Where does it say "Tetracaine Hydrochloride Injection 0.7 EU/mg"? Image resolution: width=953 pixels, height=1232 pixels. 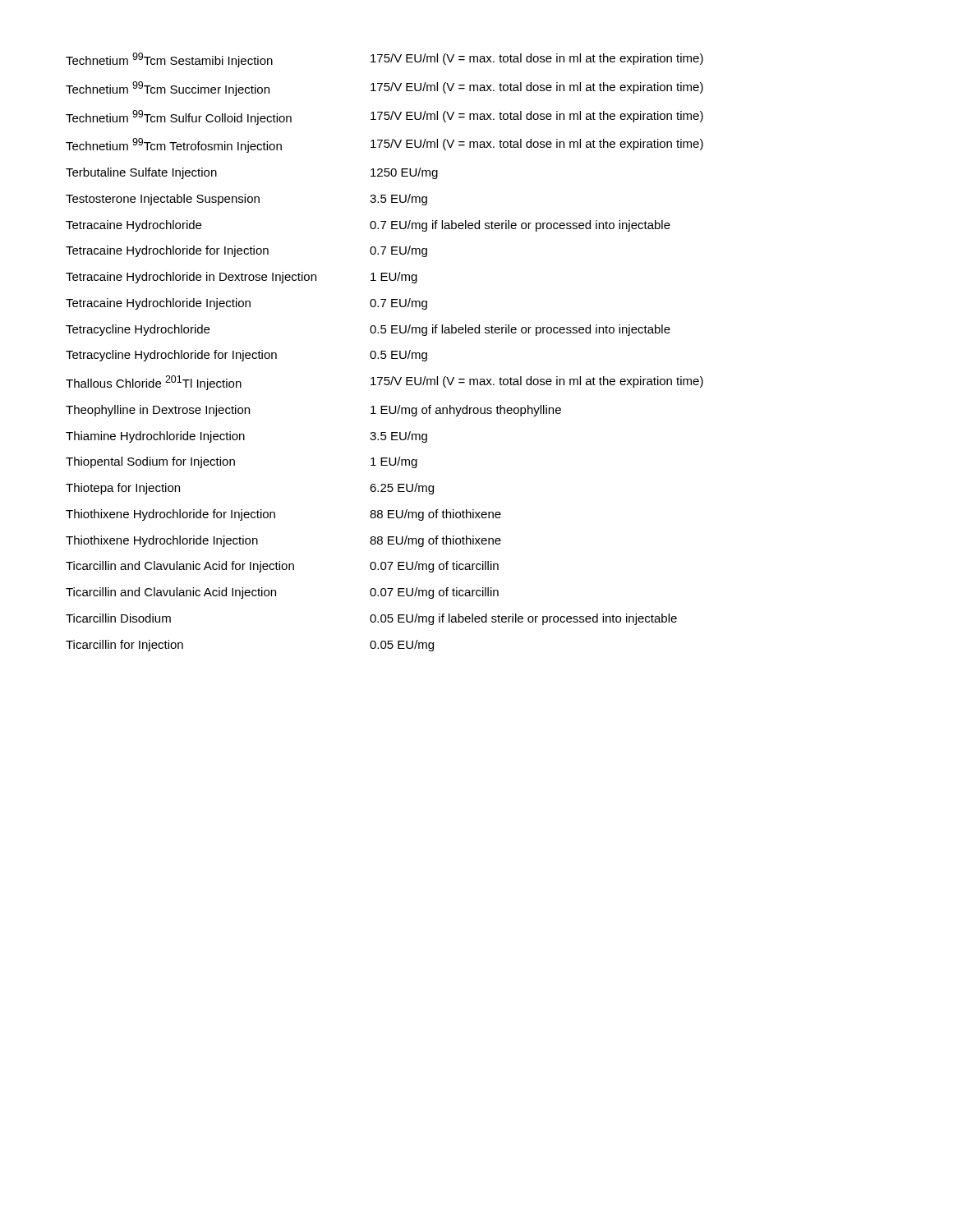[x=246, y=304]
